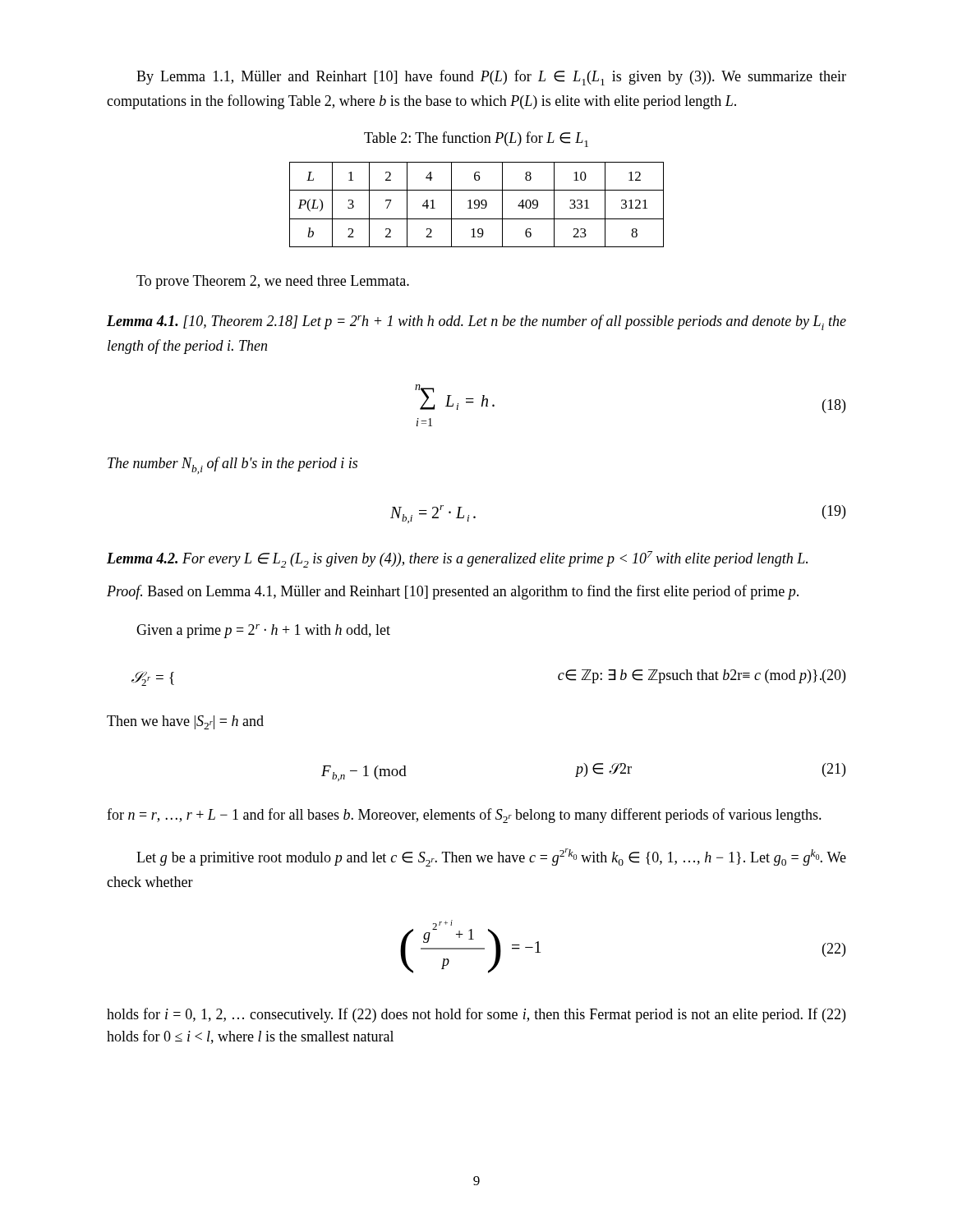953x1232 pixels.
Task: Where is the passage that starts "Let g be a primitive"?
Action: pos(476,867)
